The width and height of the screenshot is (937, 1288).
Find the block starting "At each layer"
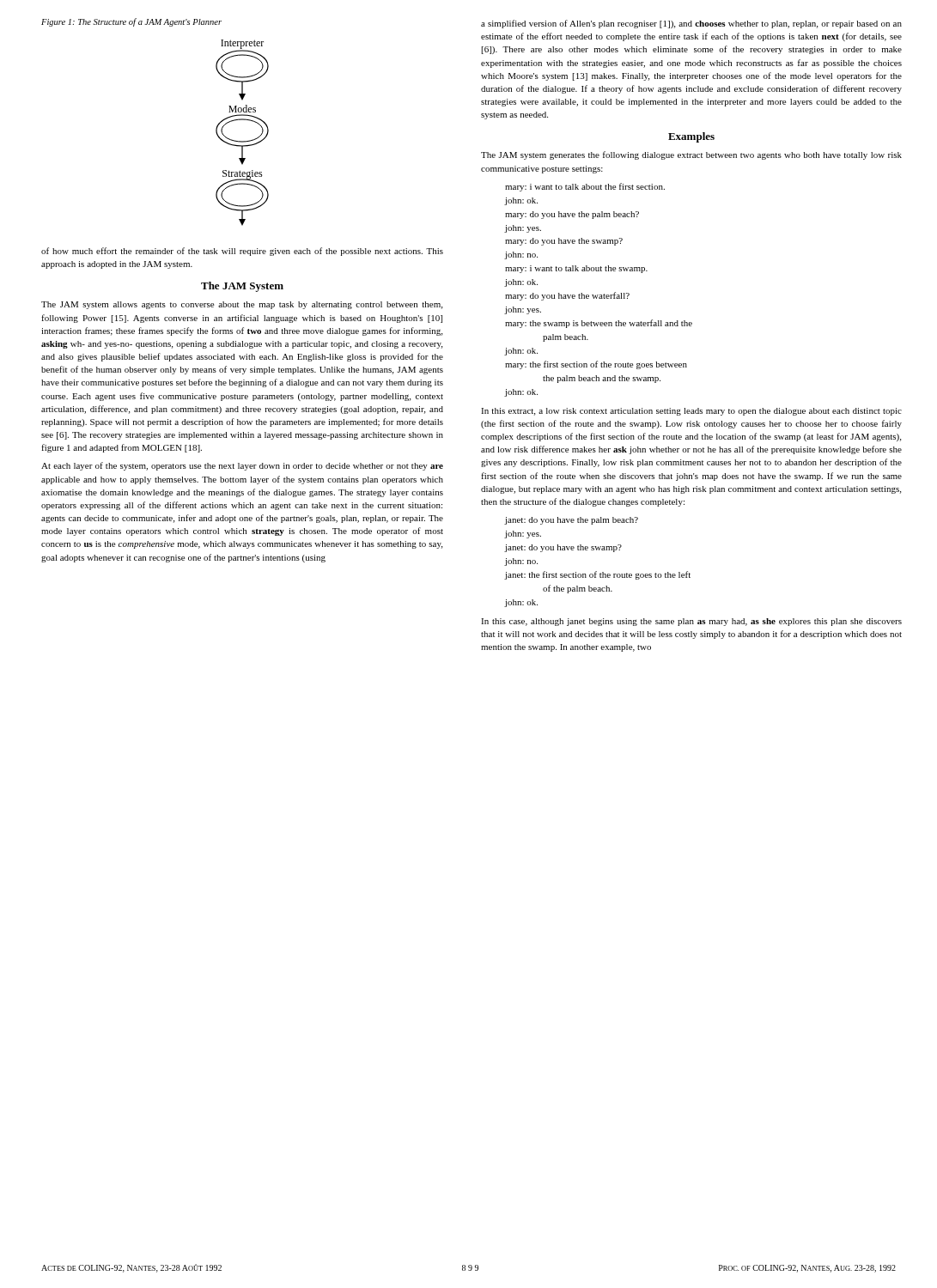point(242,511)
